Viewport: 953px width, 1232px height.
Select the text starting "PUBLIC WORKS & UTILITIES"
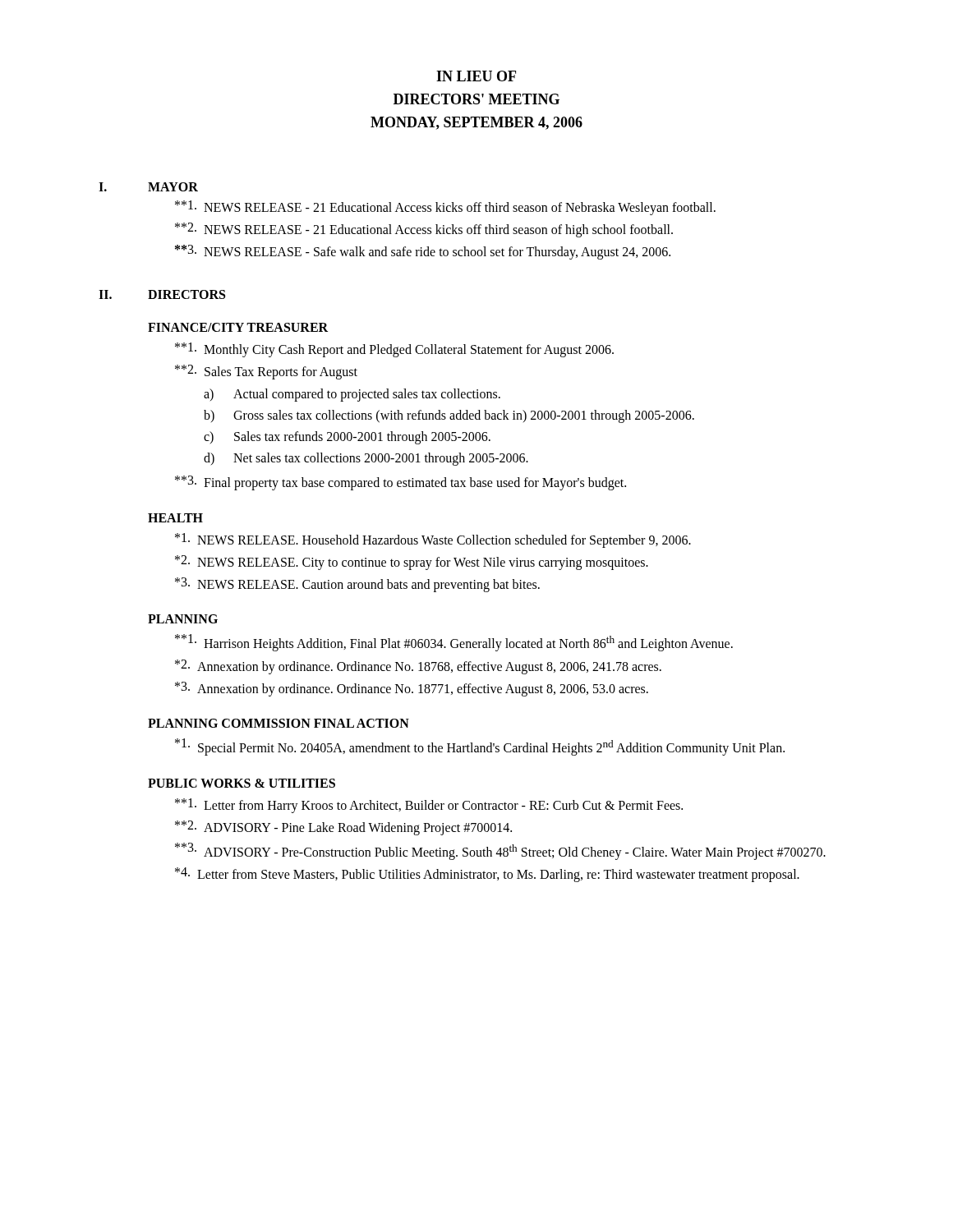(242, 783)
